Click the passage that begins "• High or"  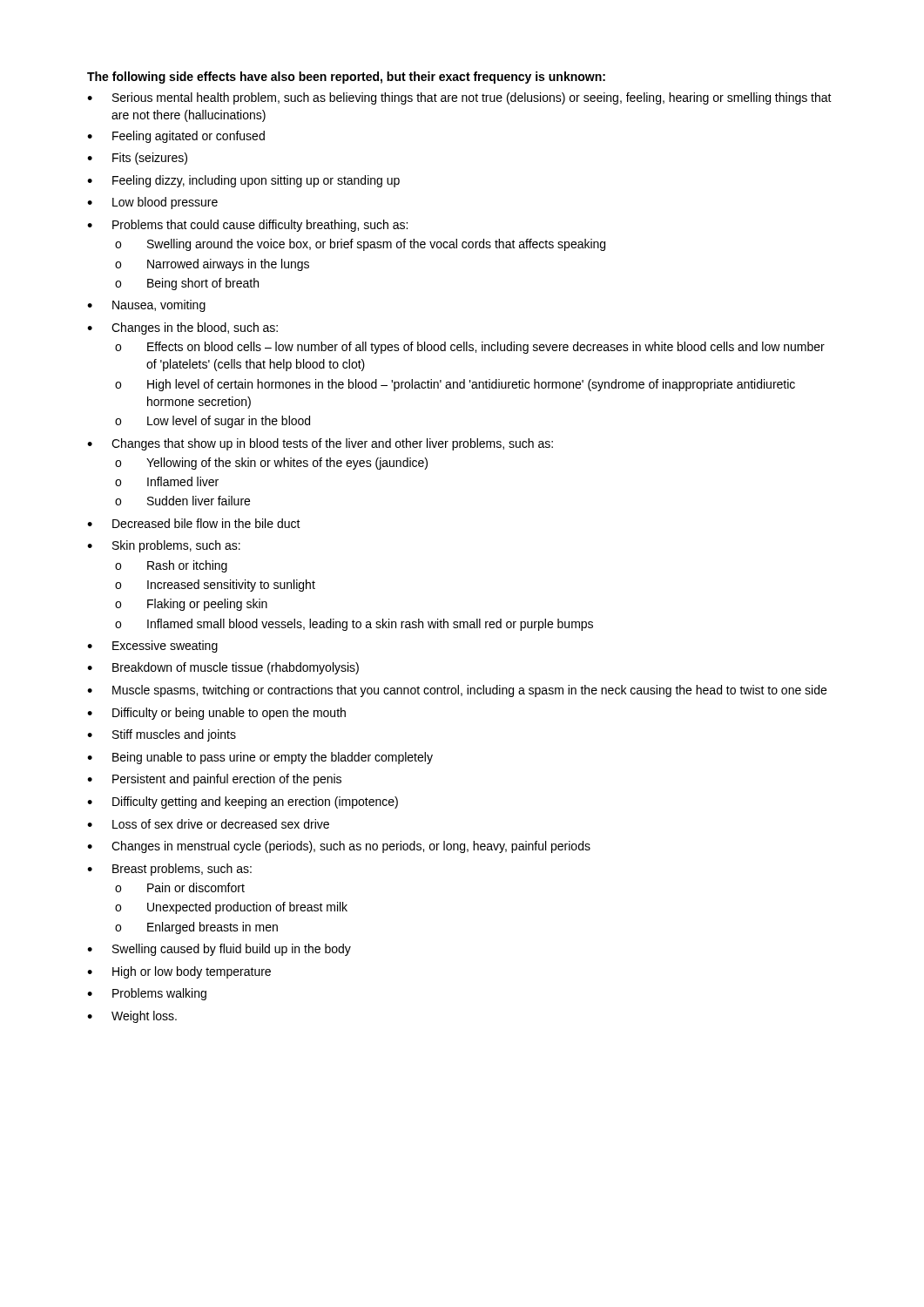point(179,972)
